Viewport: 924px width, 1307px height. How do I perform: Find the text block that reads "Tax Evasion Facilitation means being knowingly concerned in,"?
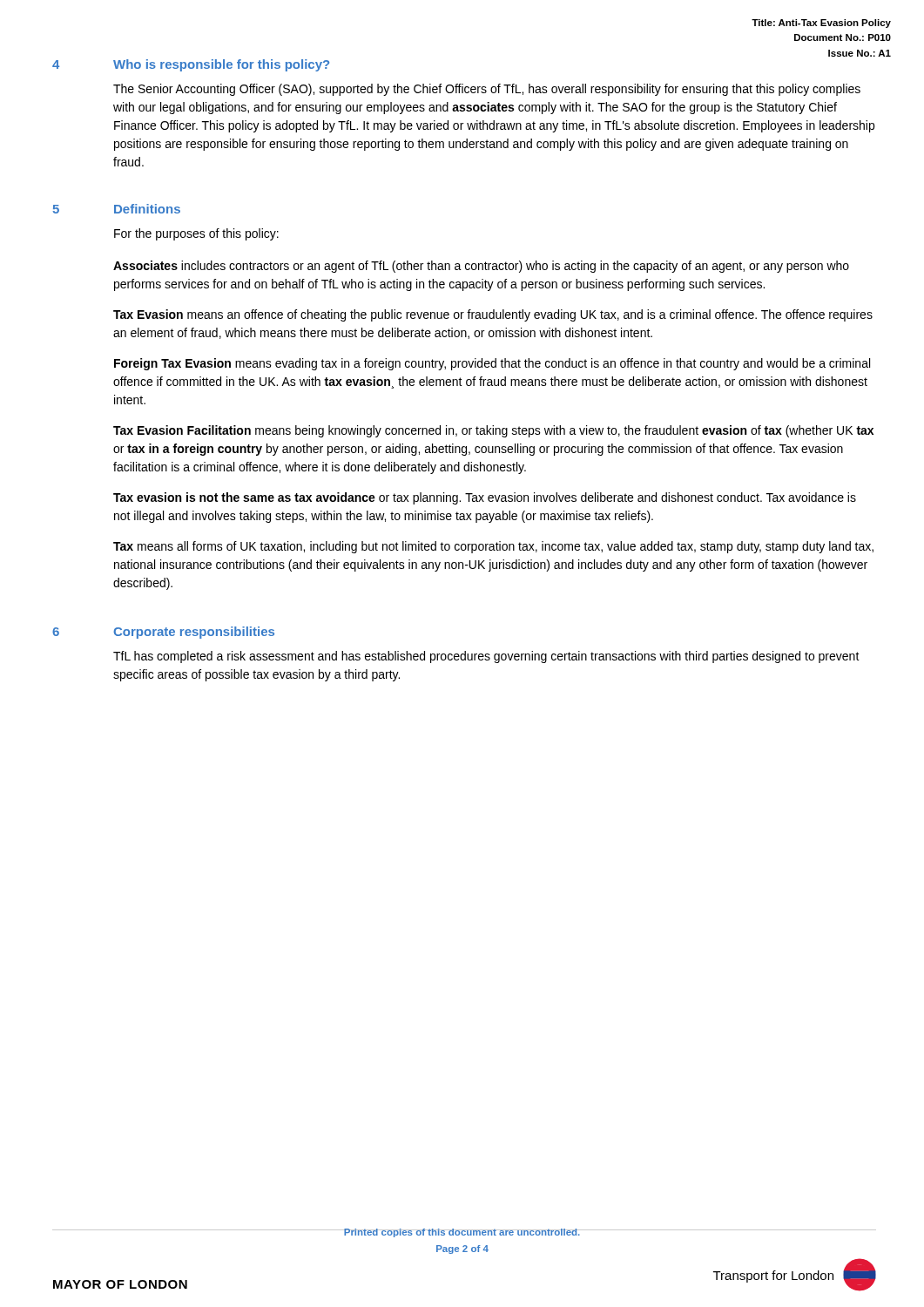click(x=495, y=449)
